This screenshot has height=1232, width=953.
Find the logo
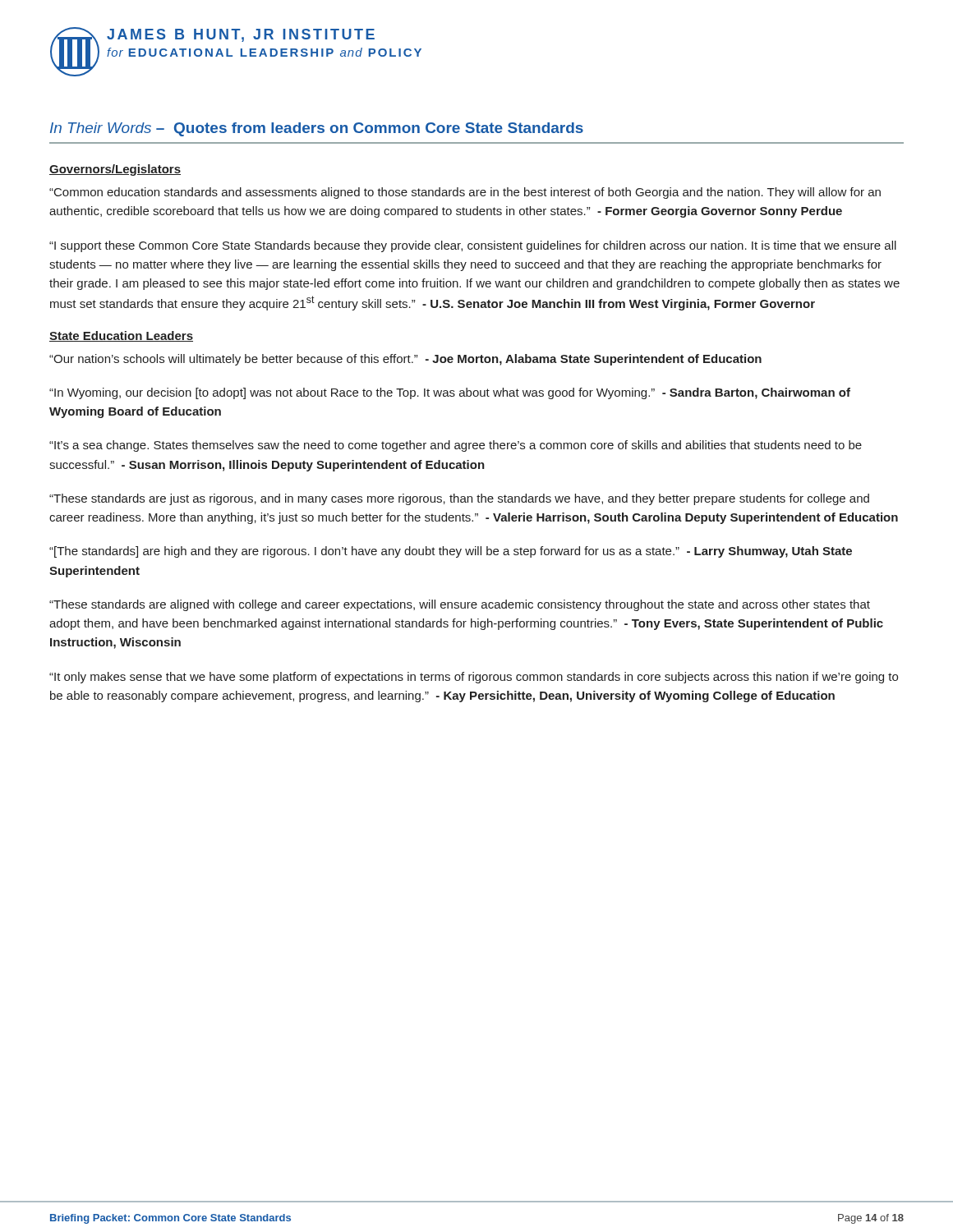(x=255, y=52)
